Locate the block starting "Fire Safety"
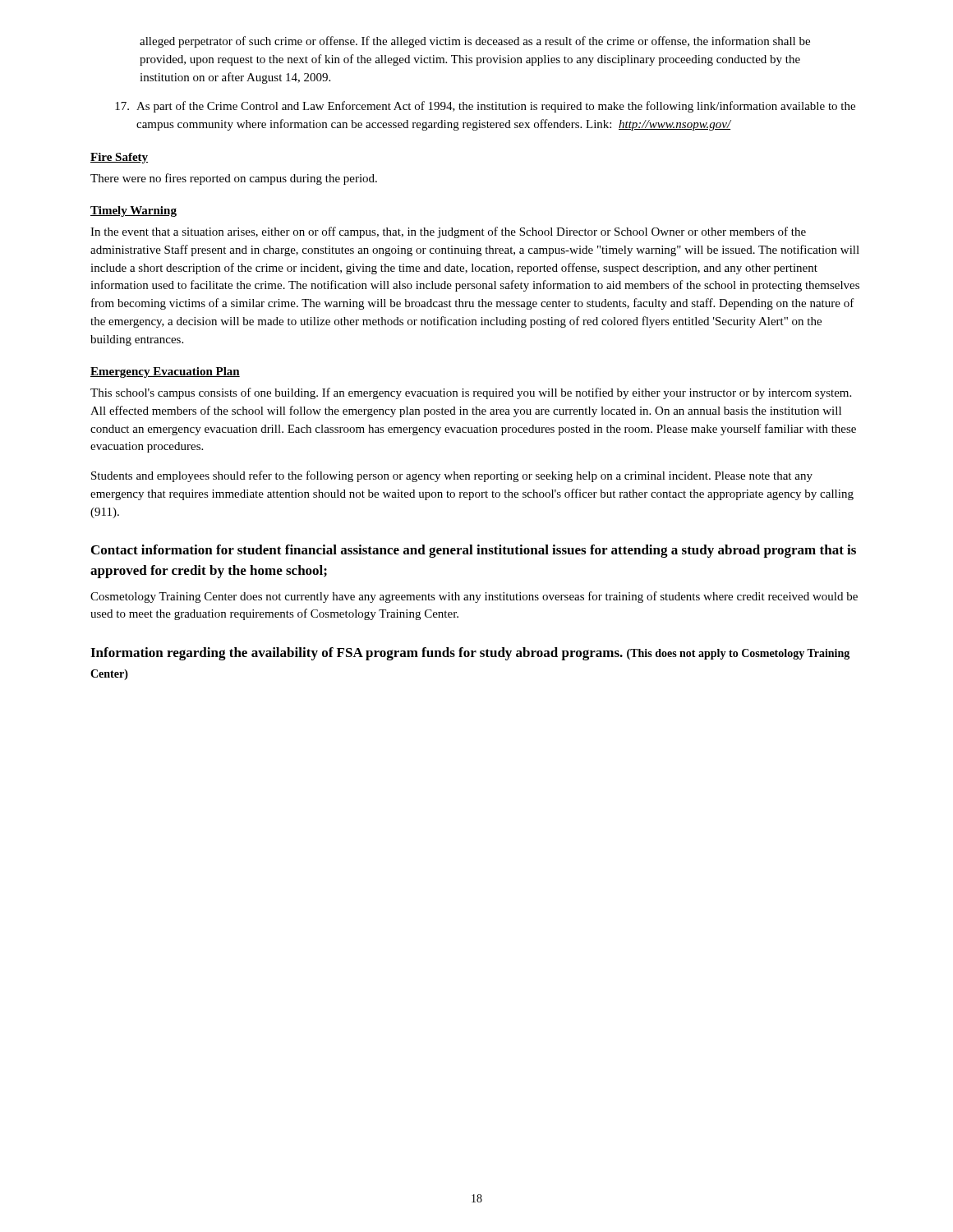Viewport: 953px width, 1232px height. (119, 157)
